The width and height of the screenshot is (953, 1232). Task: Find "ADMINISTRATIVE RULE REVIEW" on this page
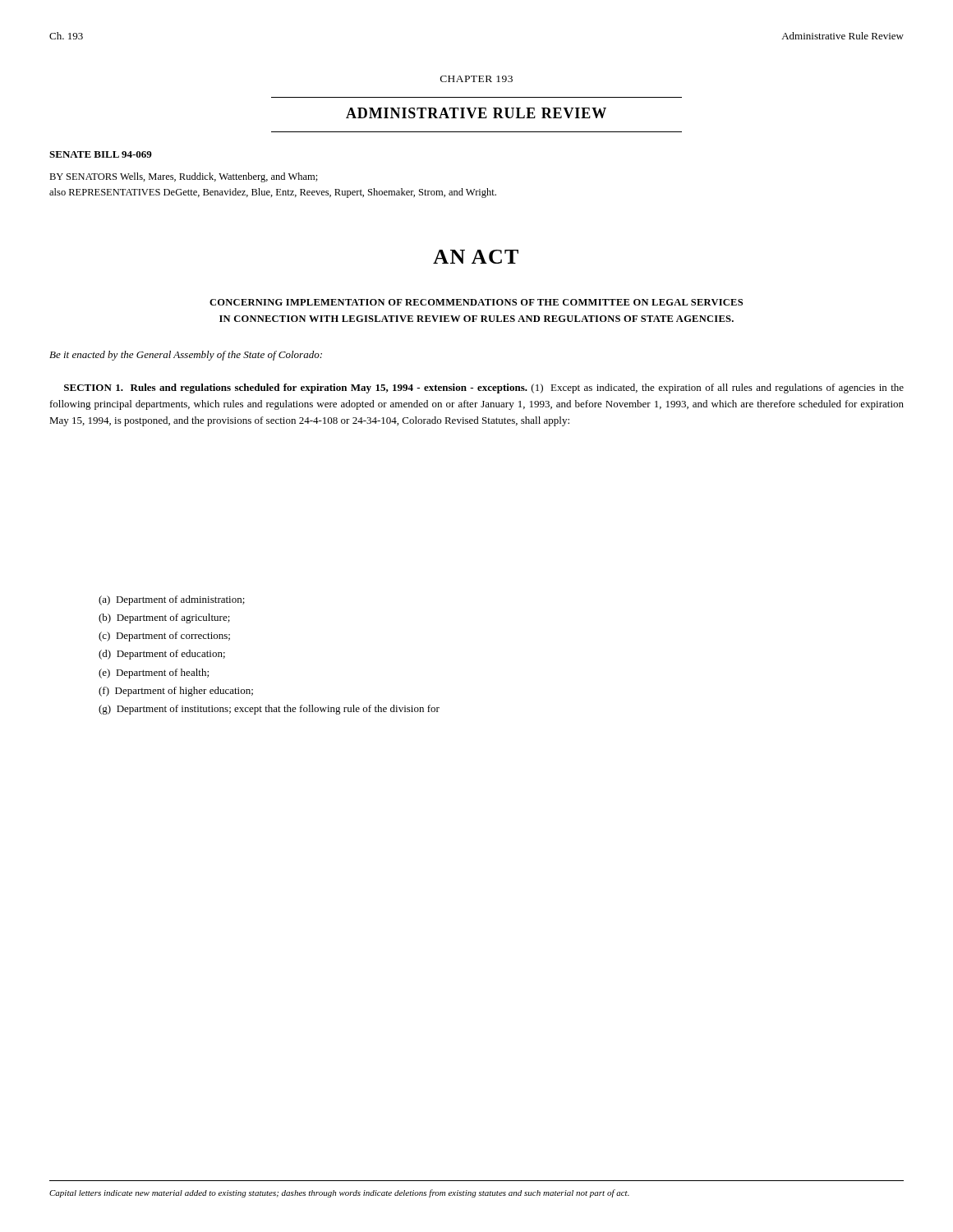[x=476, y=113]
